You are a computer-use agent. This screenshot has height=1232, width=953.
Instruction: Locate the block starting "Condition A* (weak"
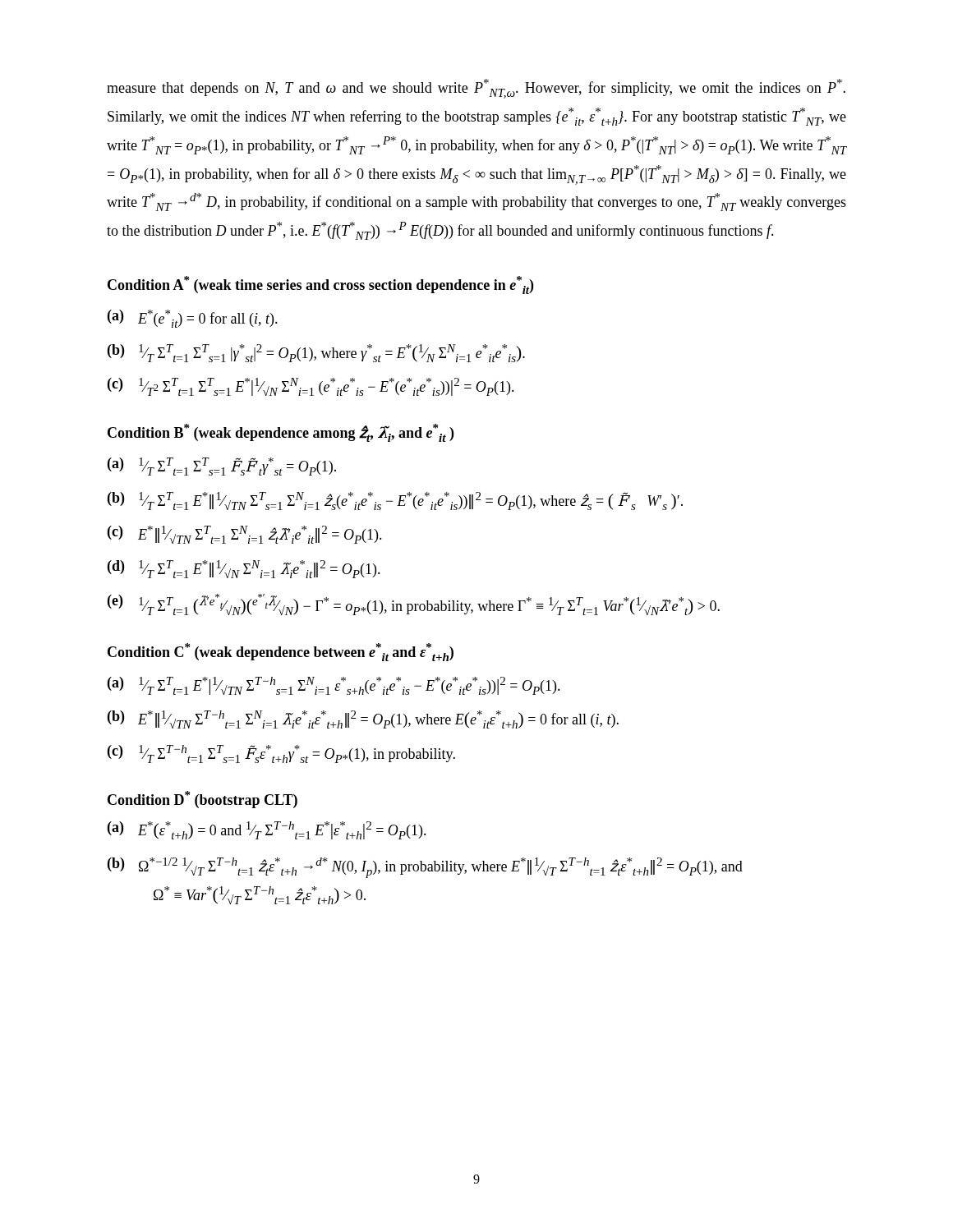pos(320,285)
